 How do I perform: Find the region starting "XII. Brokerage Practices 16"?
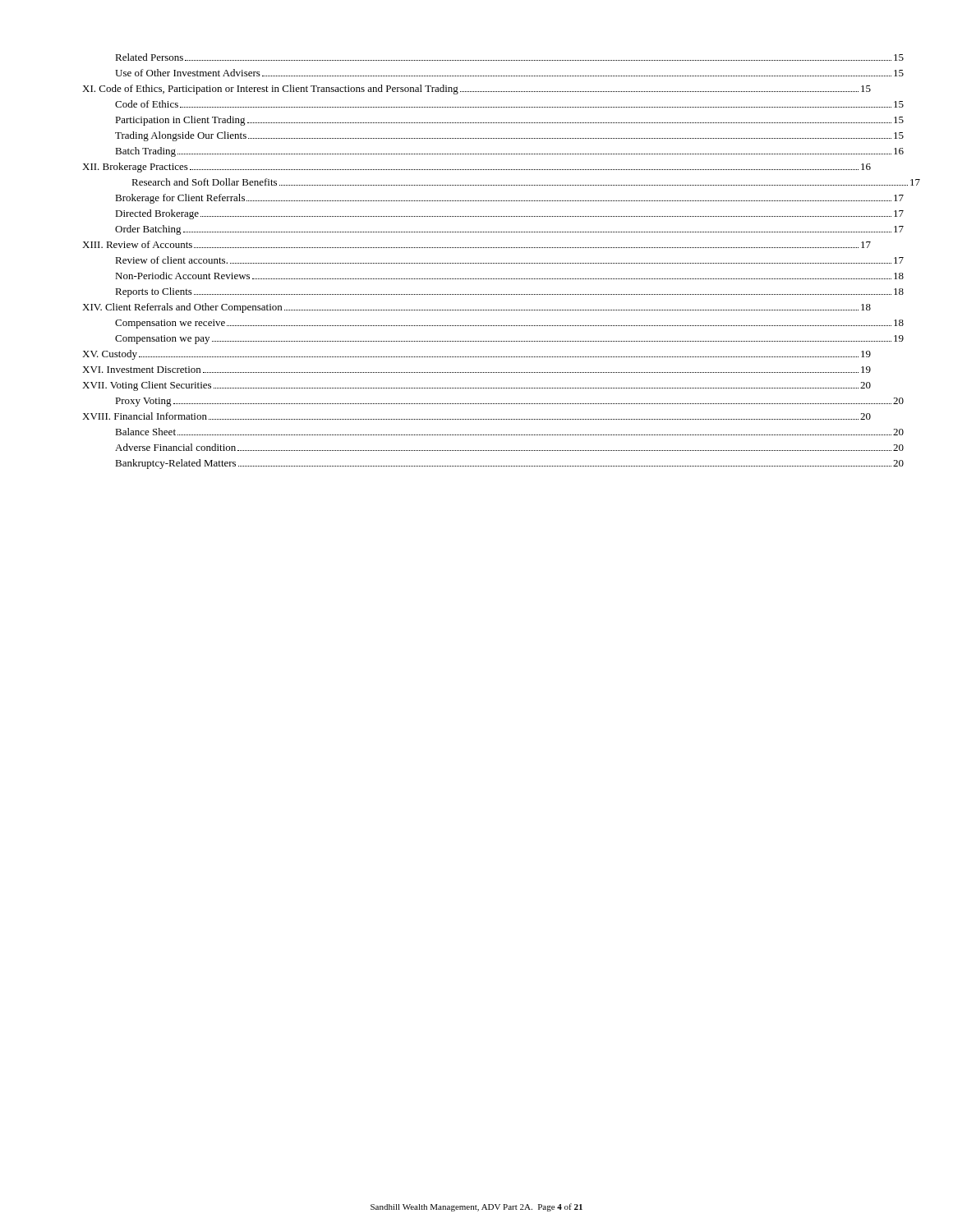[x=476, y=166]
